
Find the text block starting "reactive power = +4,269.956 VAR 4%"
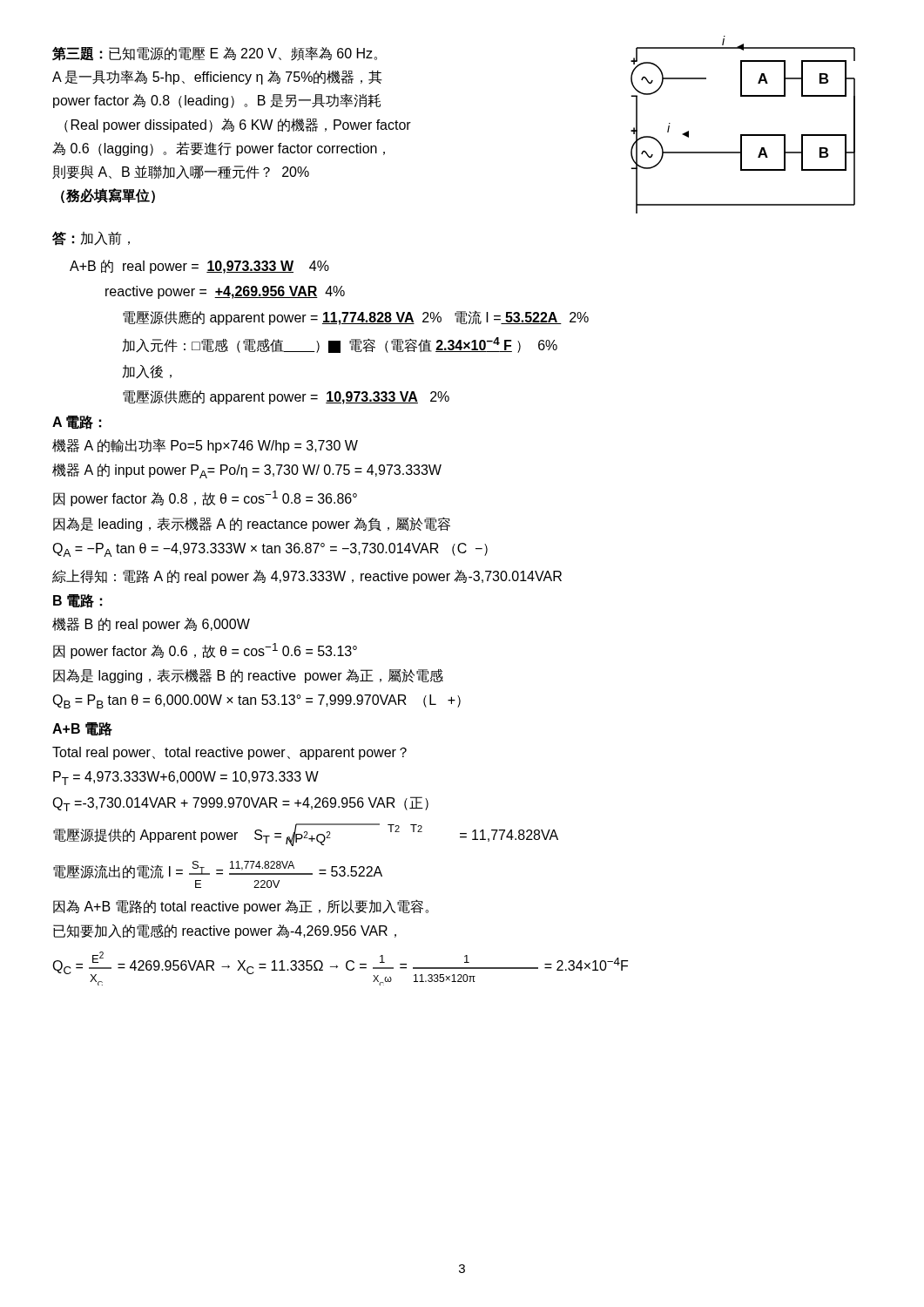pyautogui.click(x=225, y=292)
